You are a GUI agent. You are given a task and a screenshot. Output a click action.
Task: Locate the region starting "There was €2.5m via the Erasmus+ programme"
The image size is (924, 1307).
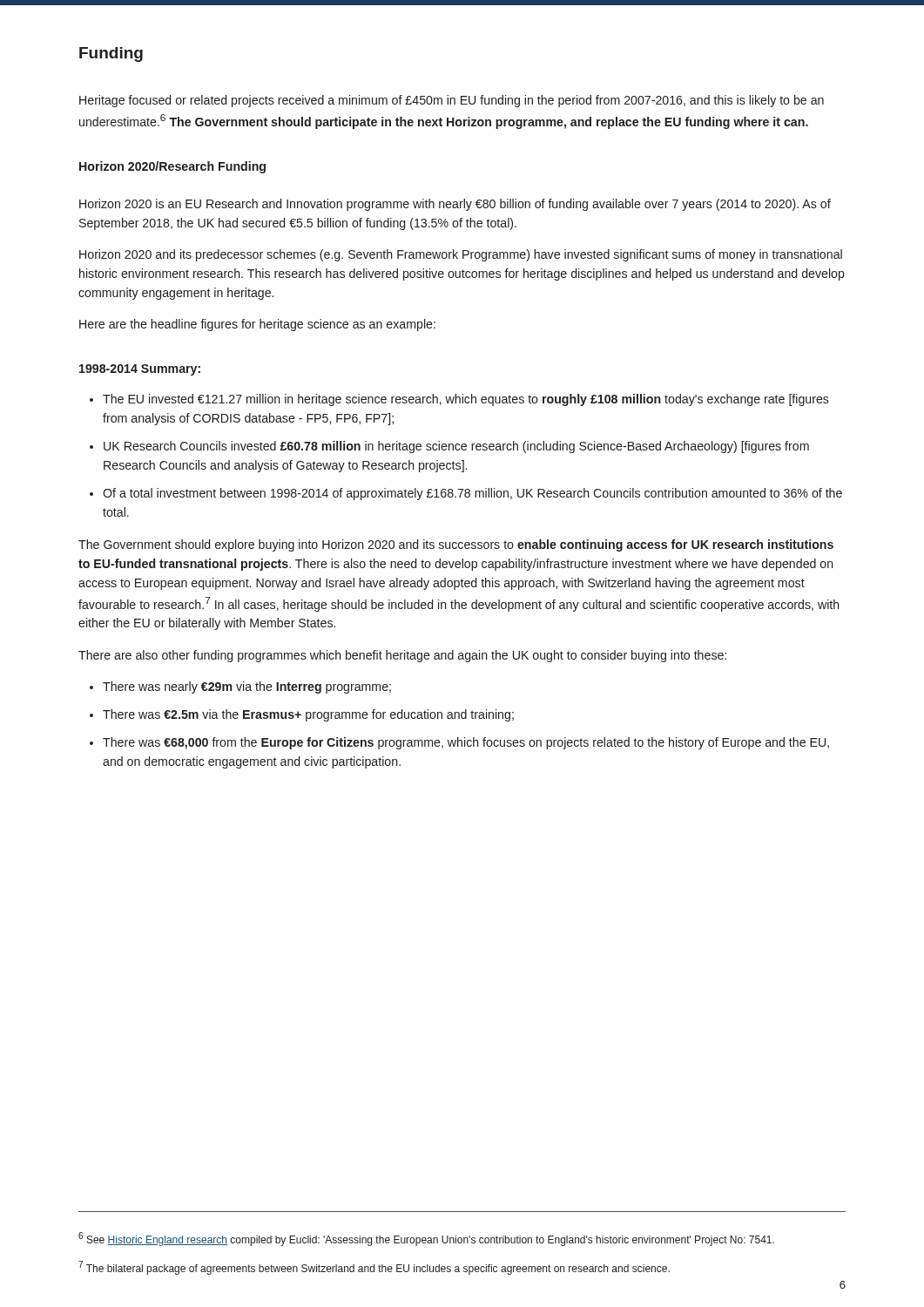click(x=309, y=714)
